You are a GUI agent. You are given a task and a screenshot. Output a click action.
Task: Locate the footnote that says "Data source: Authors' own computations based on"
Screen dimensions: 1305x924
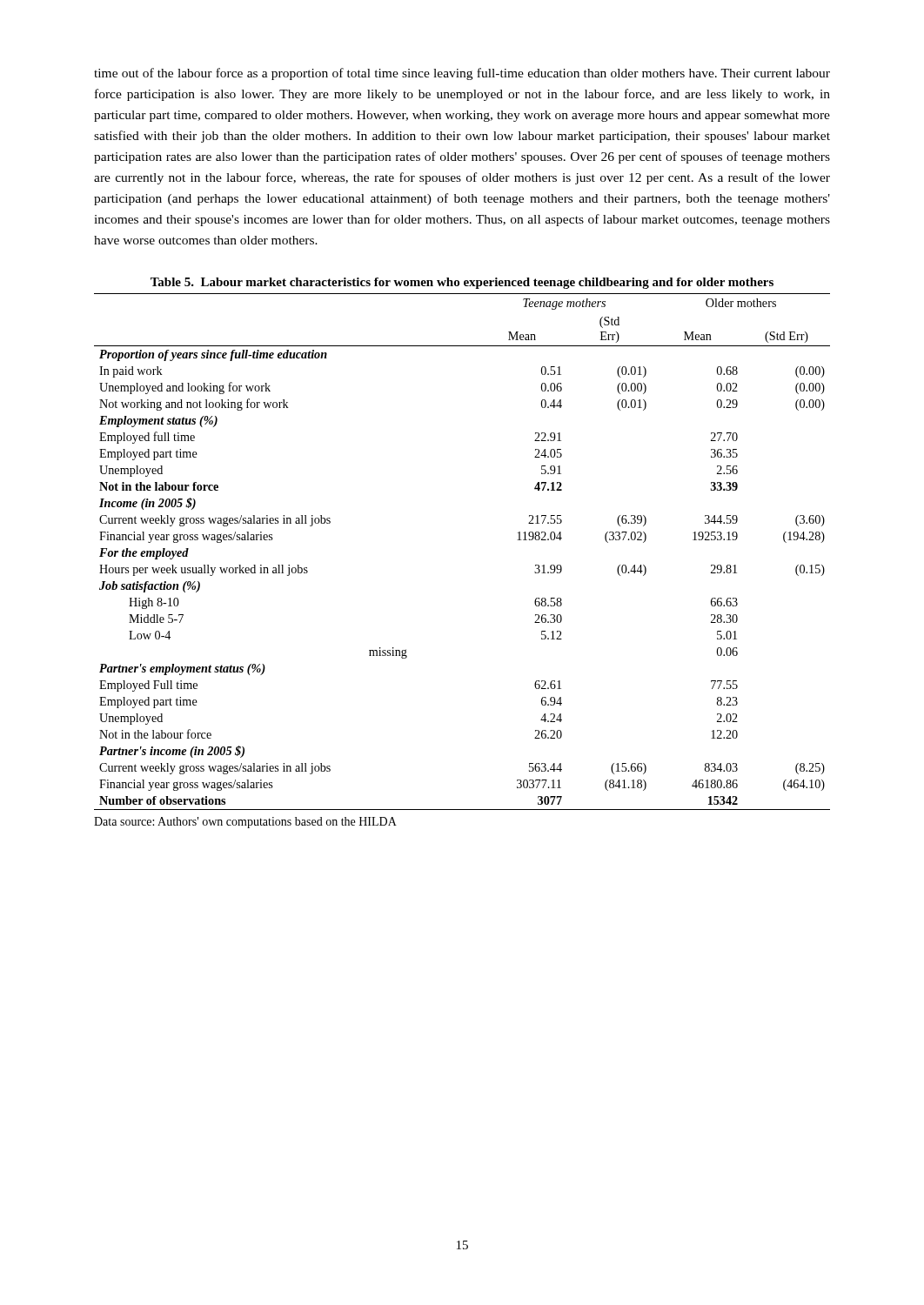tap(245, 822)
